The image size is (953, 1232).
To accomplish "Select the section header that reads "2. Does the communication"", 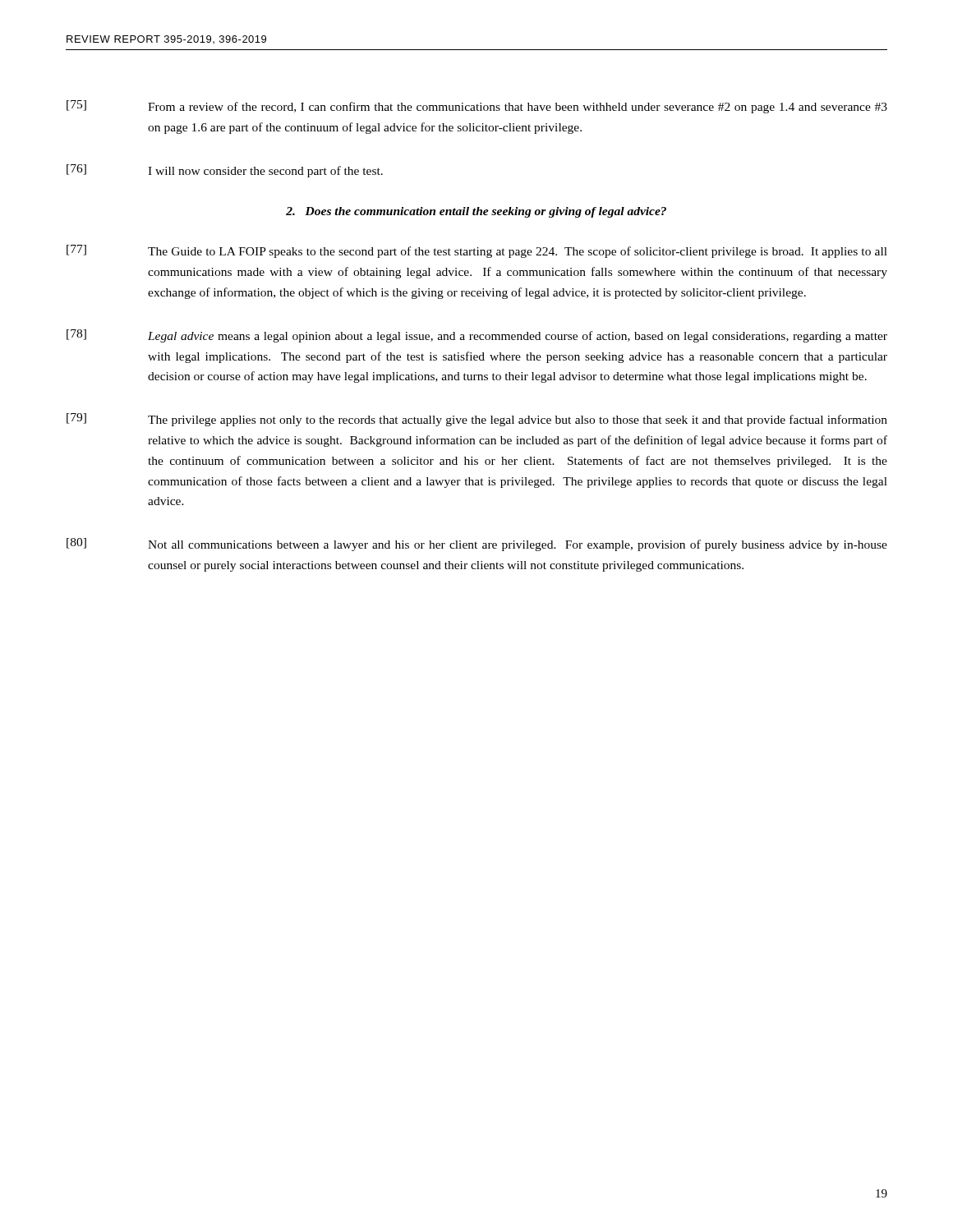I will pos(476,211).
